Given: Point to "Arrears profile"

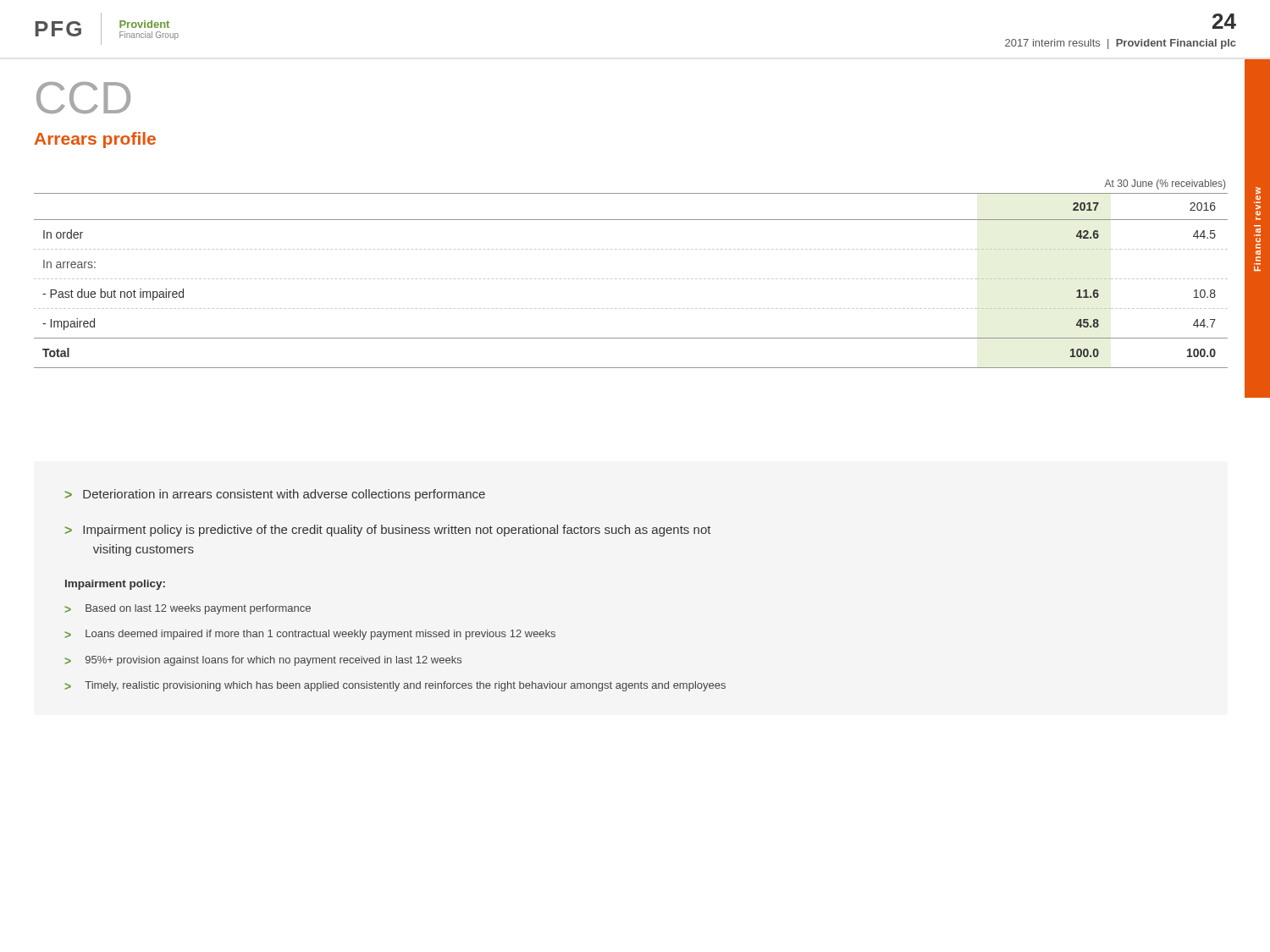Looking at the screenshot, I should click(95, 138).
